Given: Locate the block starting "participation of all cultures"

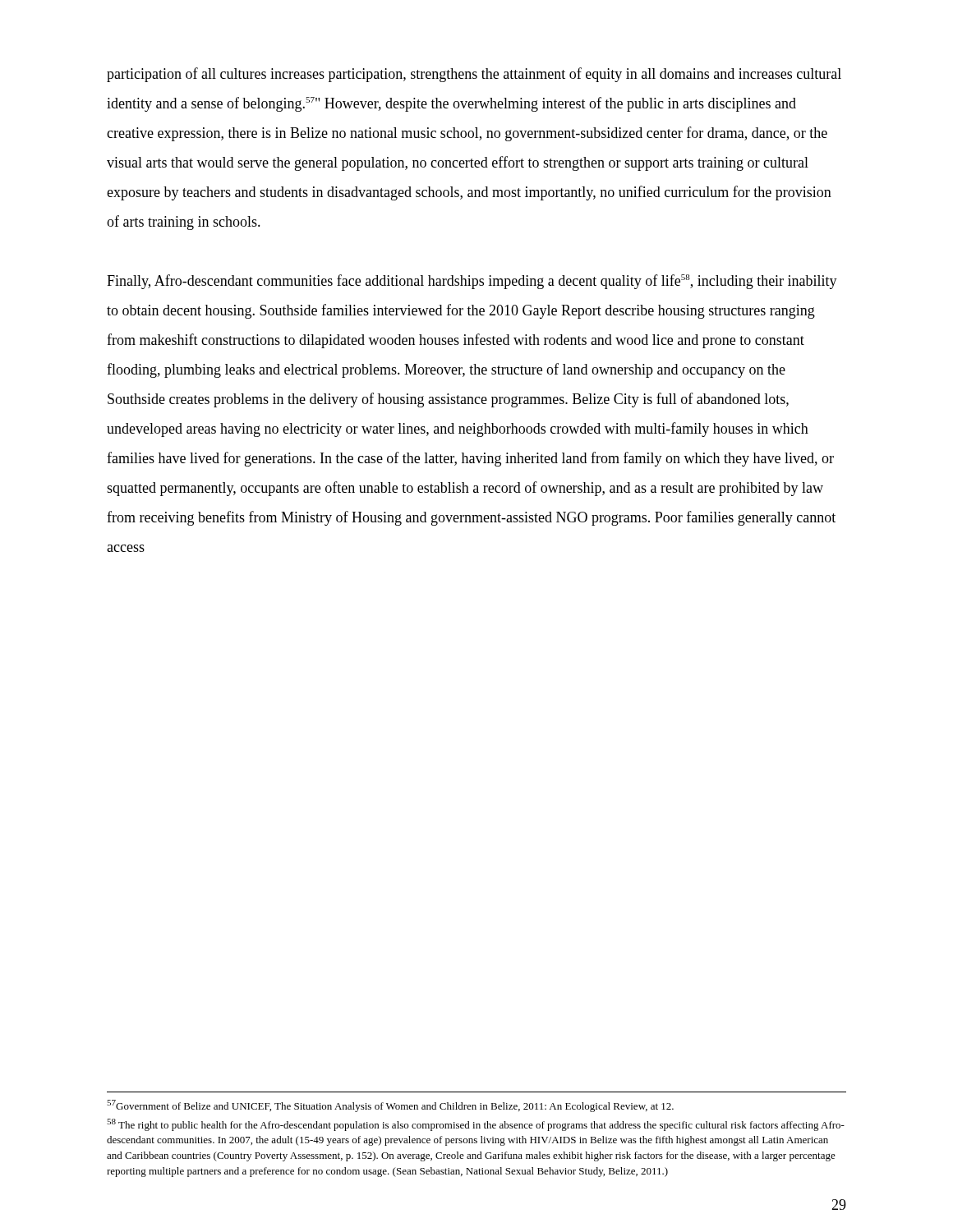Looking at the screenshot, I should click(476, 310).
